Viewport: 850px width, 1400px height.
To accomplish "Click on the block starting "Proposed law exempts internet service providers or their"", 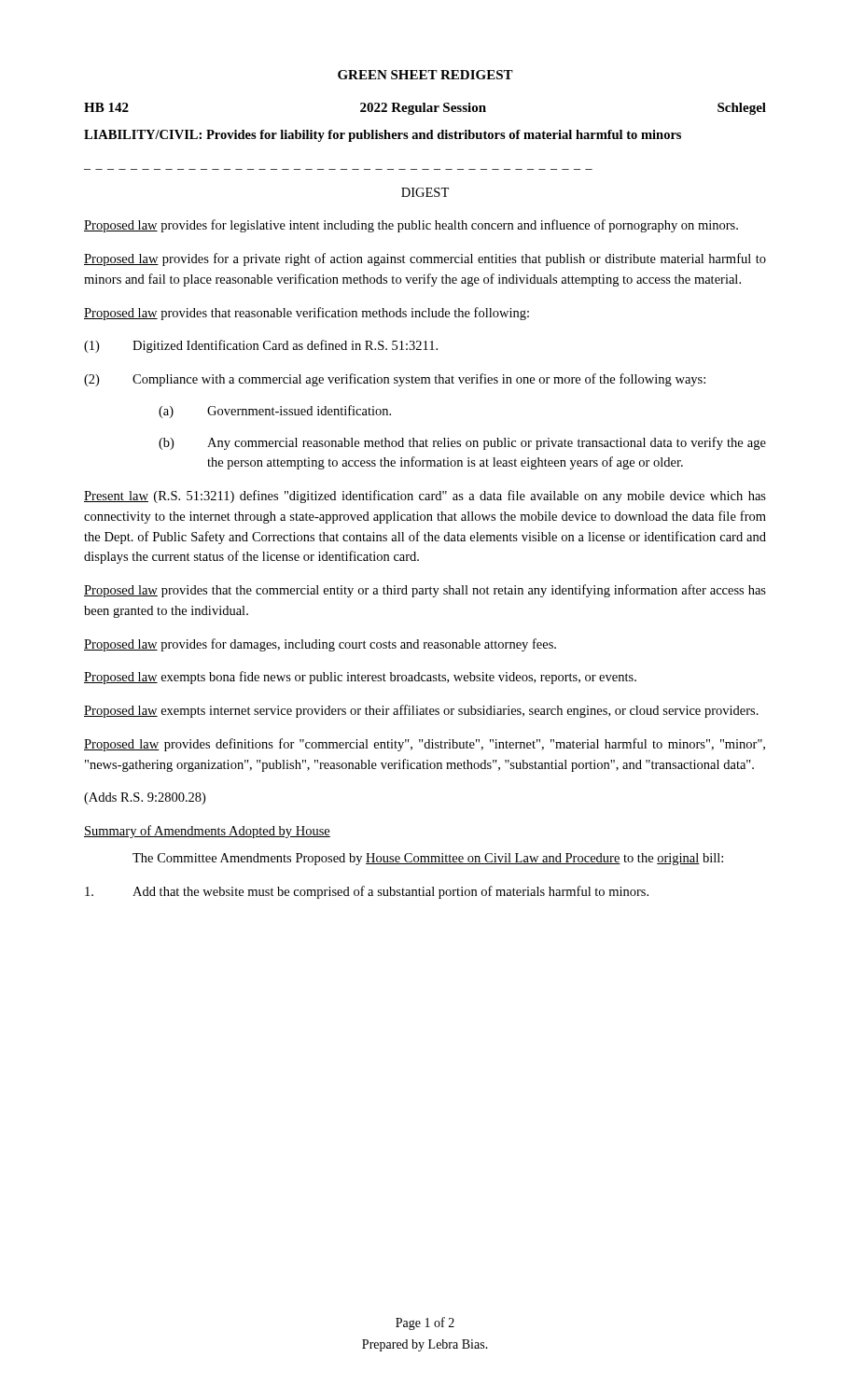I will pos(421,710).
